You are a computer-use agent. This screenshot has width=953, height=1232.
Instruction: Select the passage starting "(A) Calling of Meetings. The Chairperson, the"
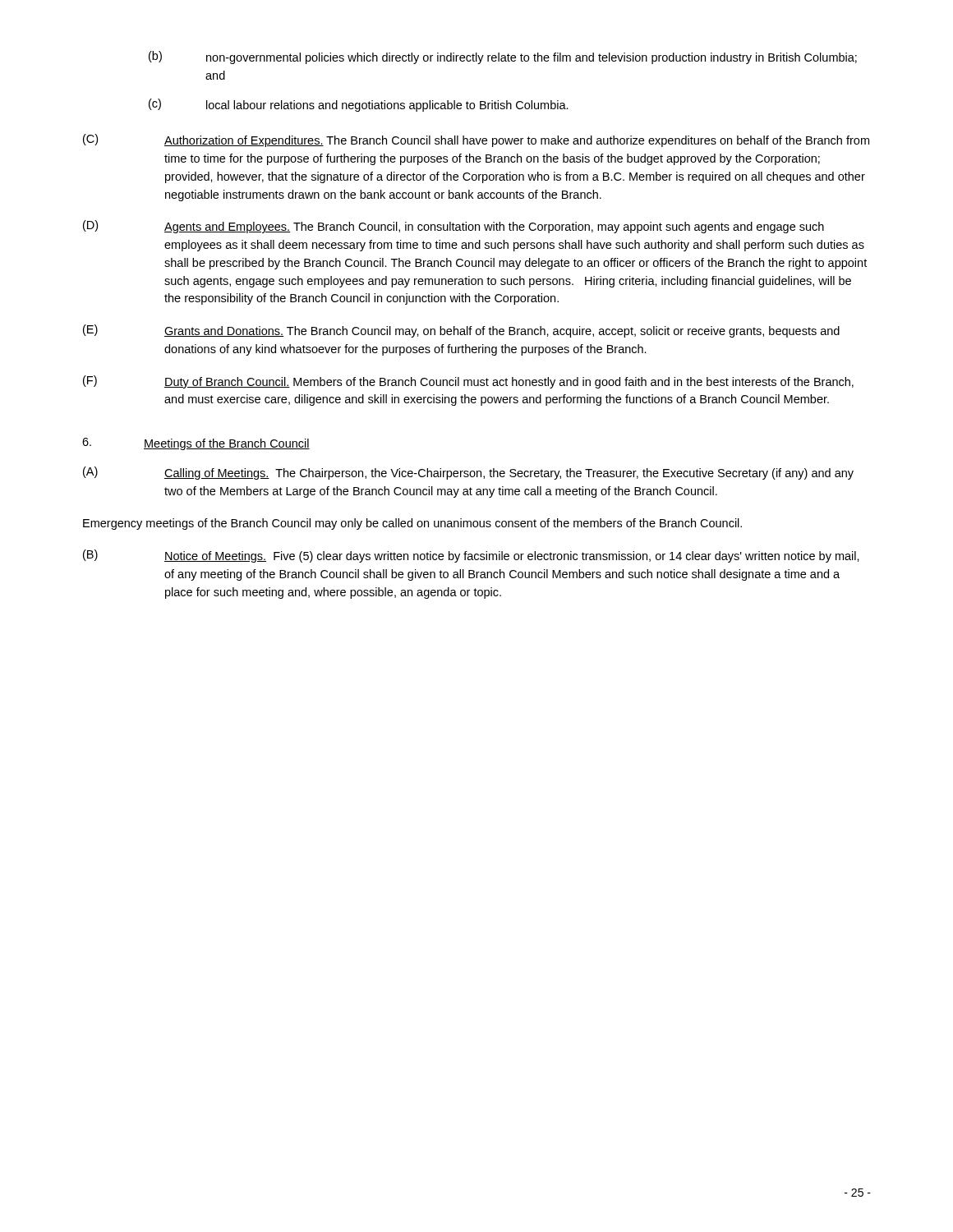point(476,483)
